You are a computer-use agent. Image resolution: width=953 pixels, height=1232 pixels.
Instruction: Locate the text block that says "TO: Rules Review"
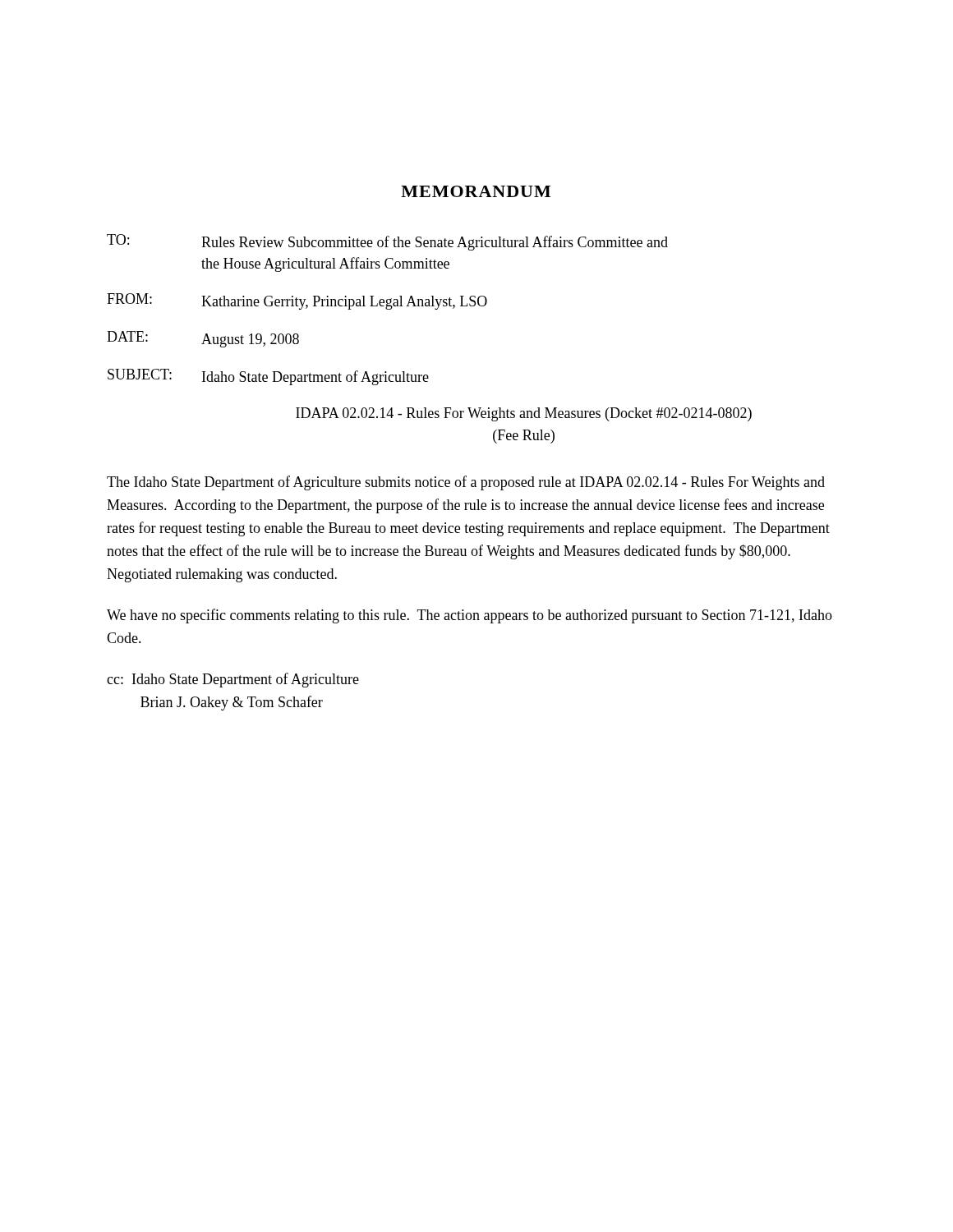476,253
